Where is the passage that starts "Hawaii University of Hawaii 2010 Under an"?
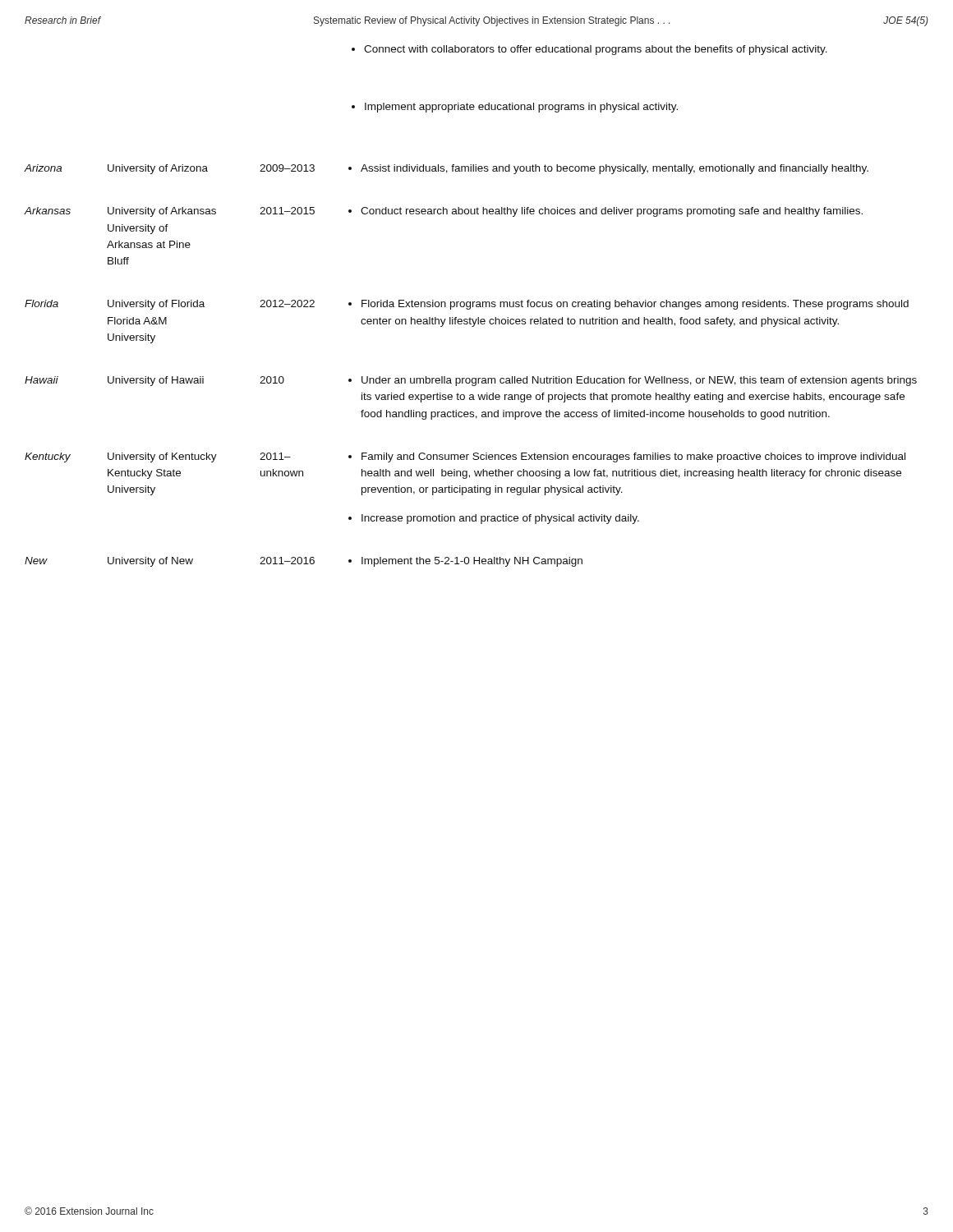This screenshot has width=953, height=1232. [x=476, y=410]
